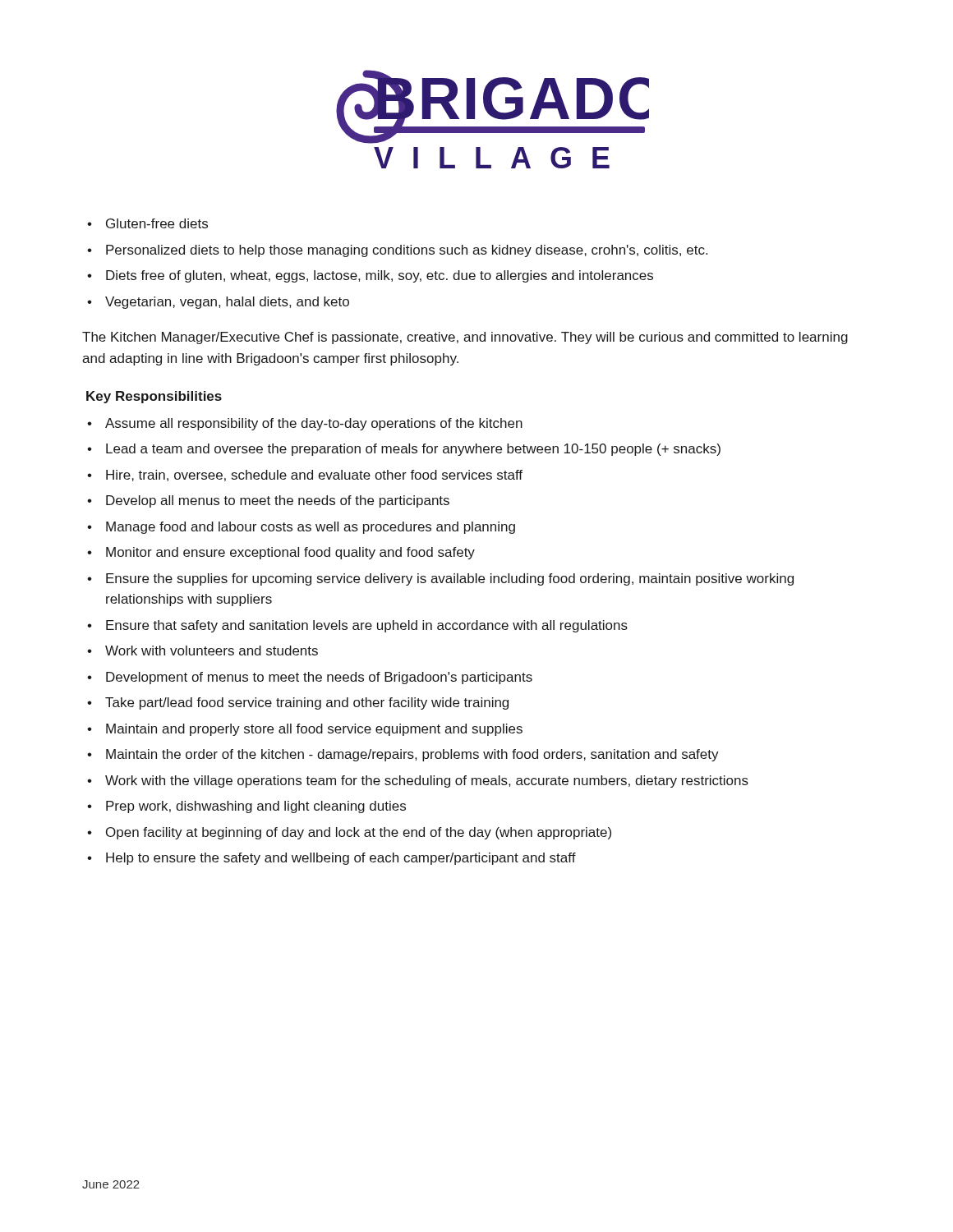The height and width of the screenshot is (1232, 953).
Task: Find the region starting "Work with volunteers and students"
Action: click(x=212, y=651)
